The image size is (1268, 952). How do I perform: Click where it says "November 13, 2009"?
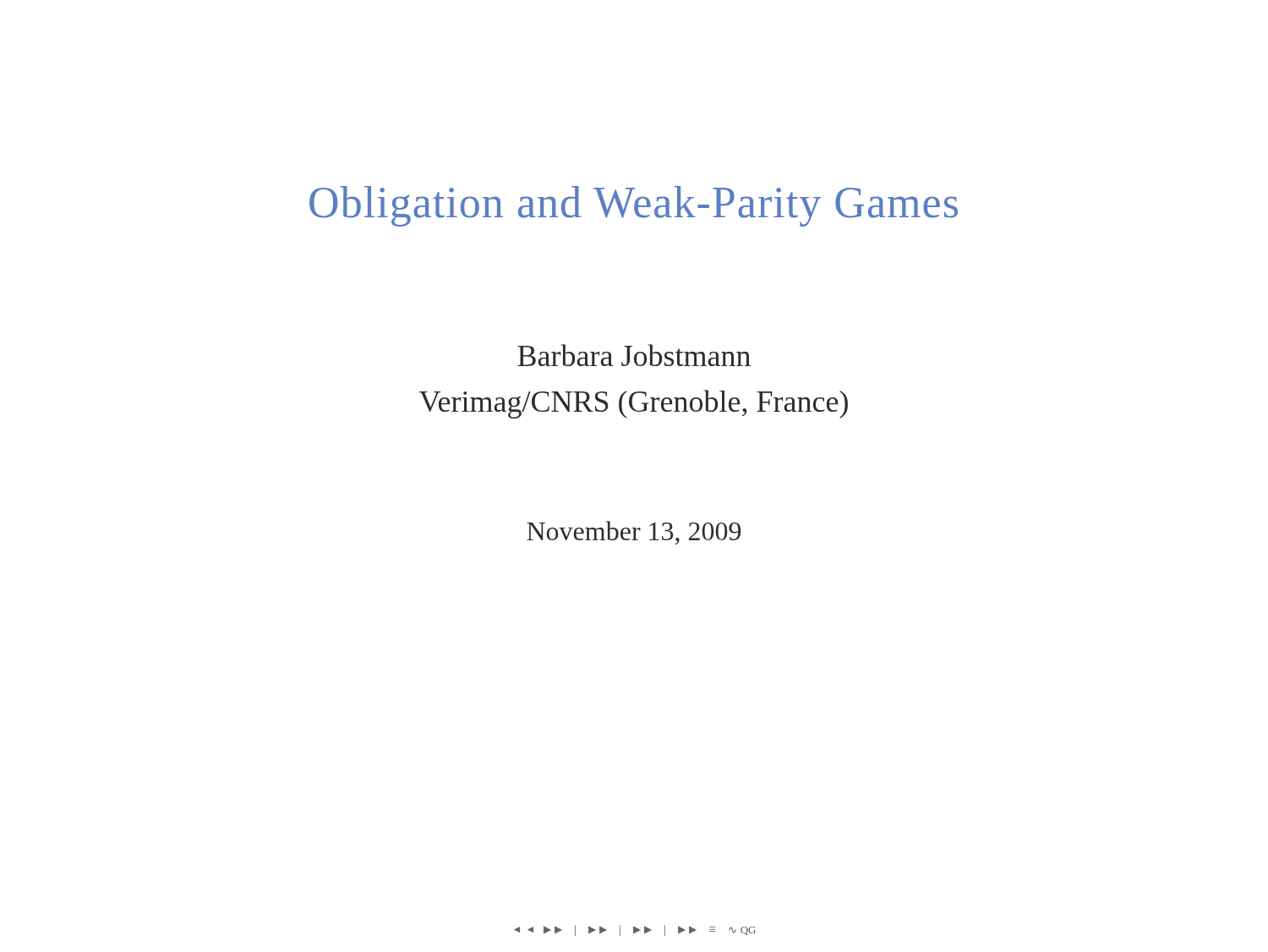[x=634, y=531]
